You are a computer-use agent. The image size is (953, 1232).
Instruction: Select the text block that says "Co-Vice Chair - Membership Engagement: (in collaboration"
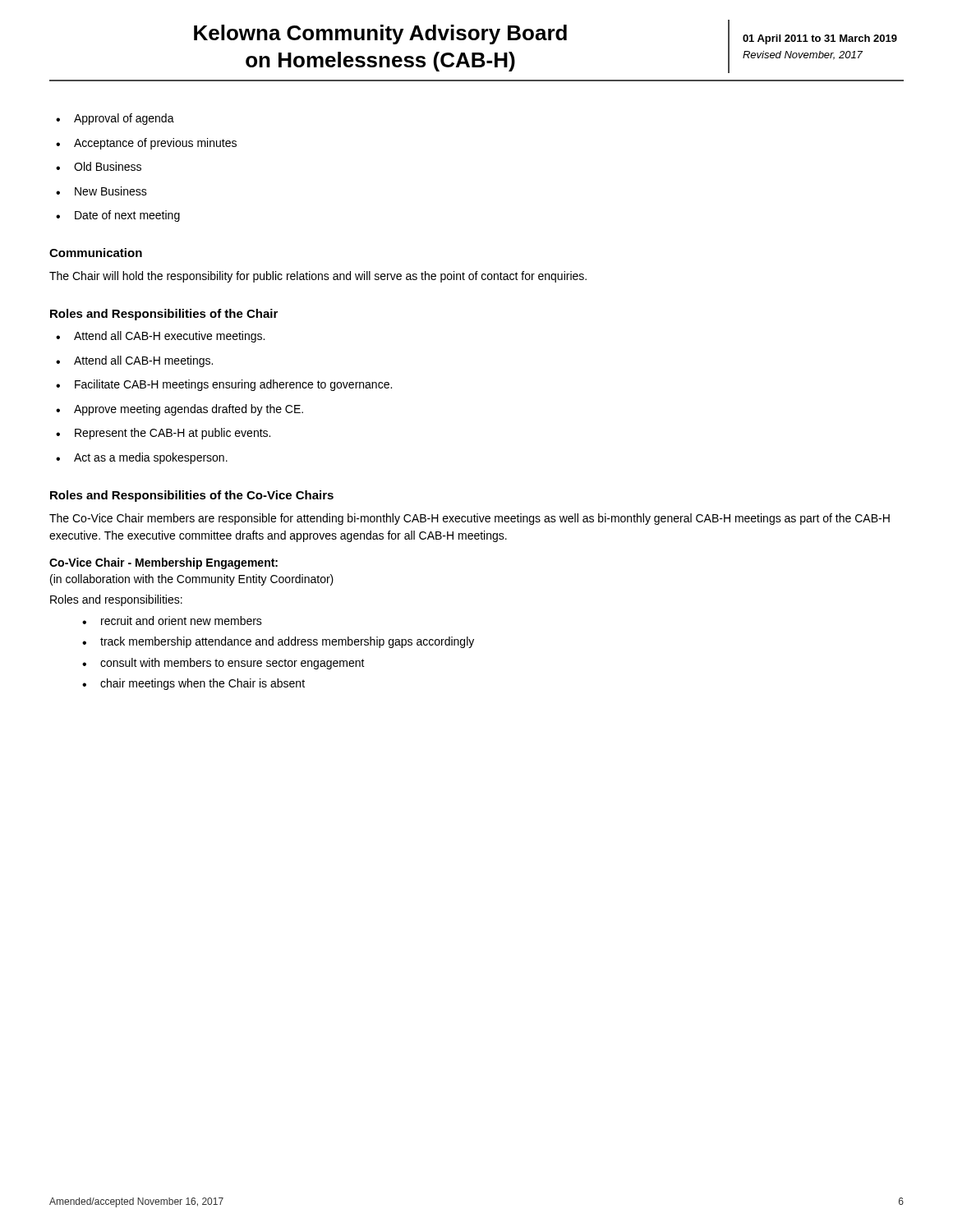[x=163, y=563]
